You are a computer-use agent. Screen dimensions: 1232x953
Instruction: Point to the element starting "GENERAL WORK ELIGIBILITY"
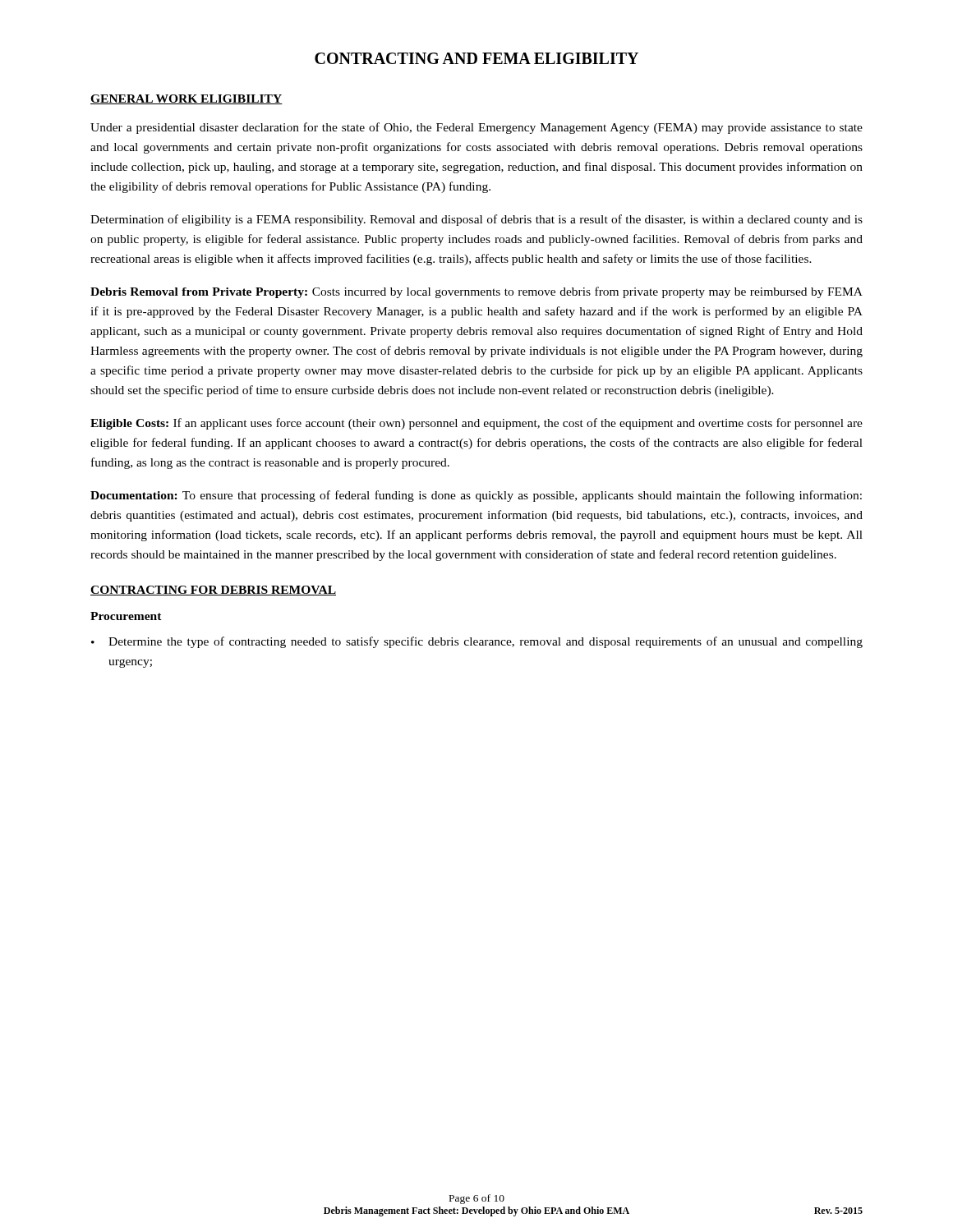click(x=186, y=98)
